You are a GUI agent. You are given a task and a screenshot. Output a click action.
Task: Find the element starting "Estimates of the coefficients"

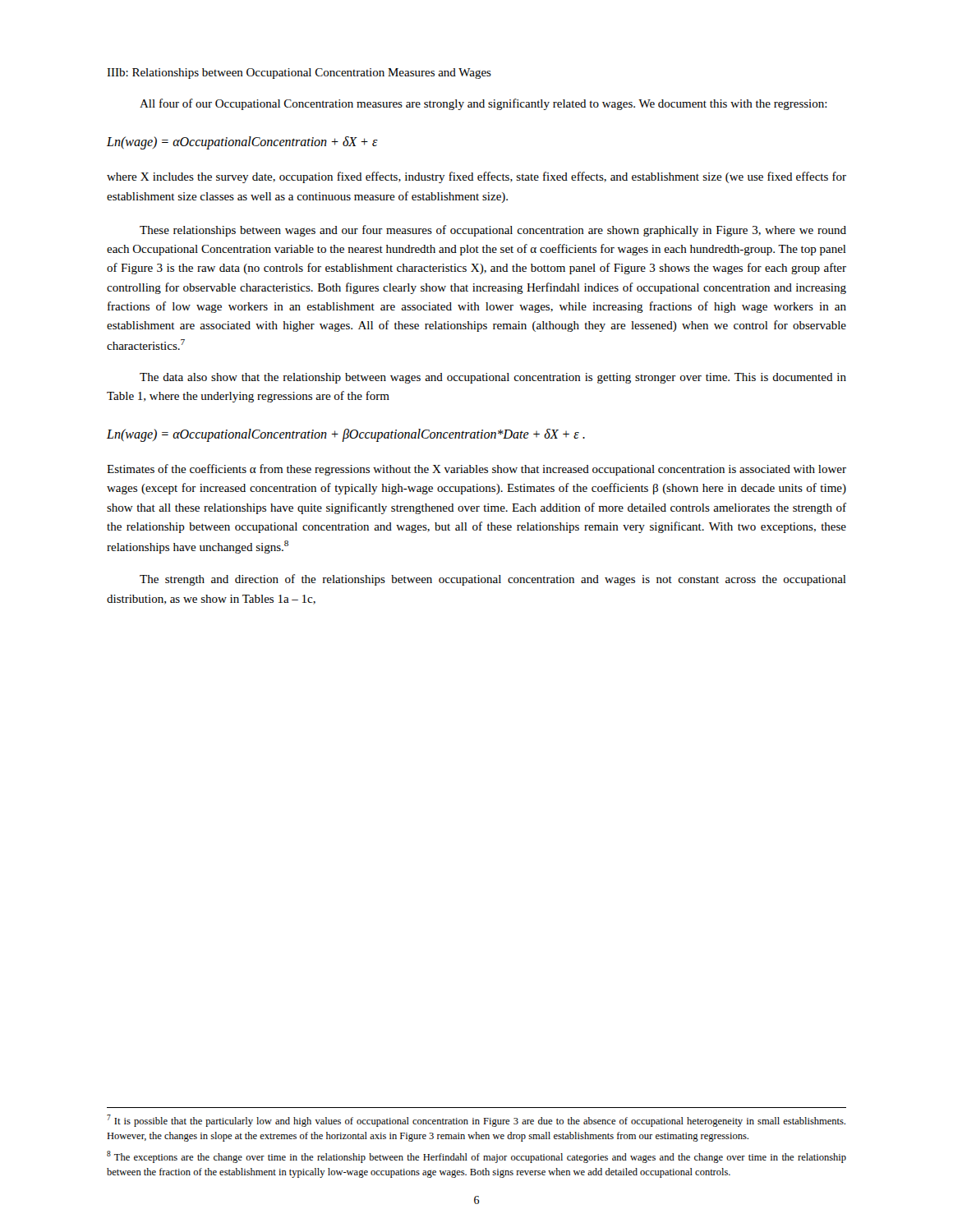[x=476, y=508]
